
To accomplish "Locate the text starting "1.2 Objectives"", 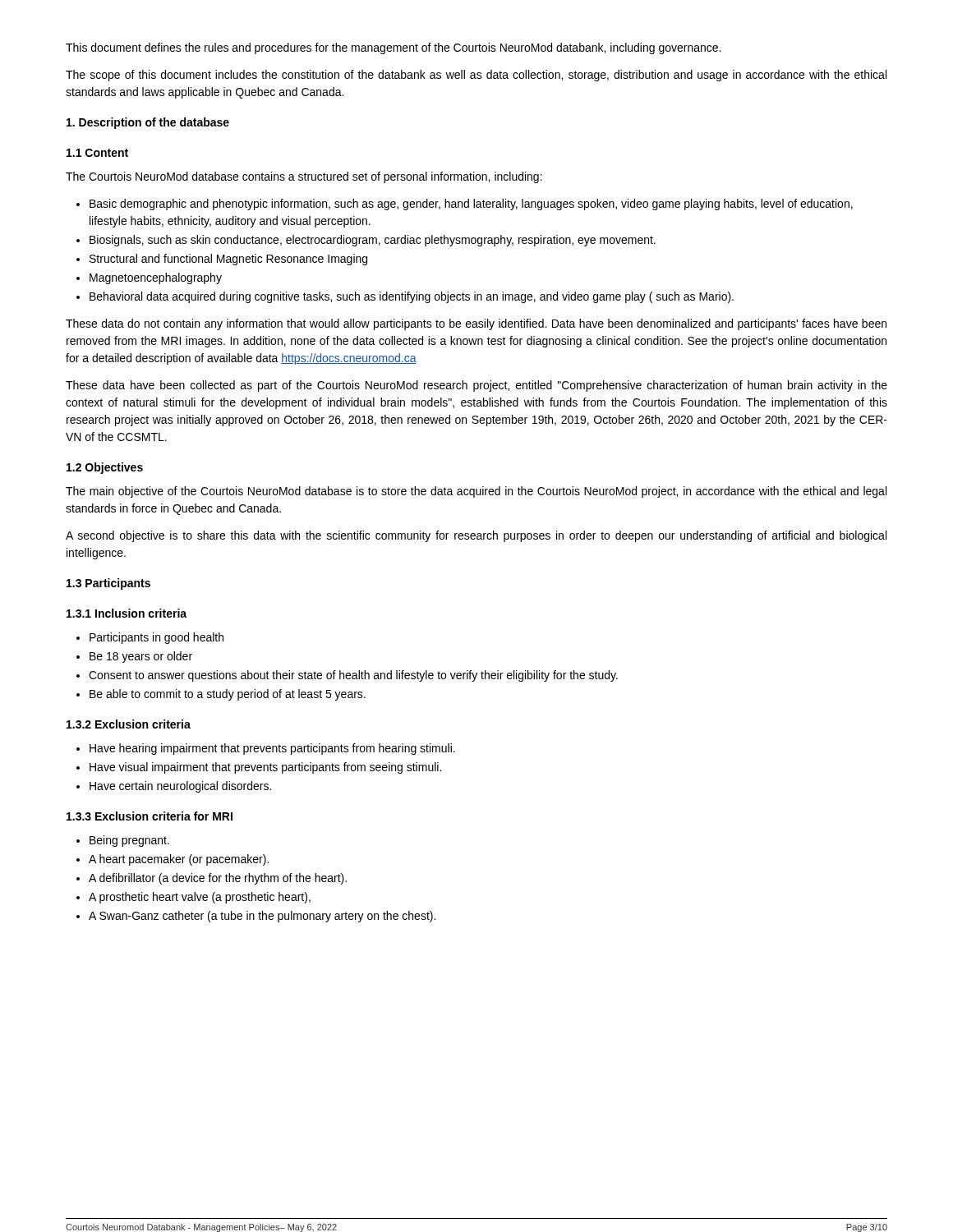I will point(105,468).
